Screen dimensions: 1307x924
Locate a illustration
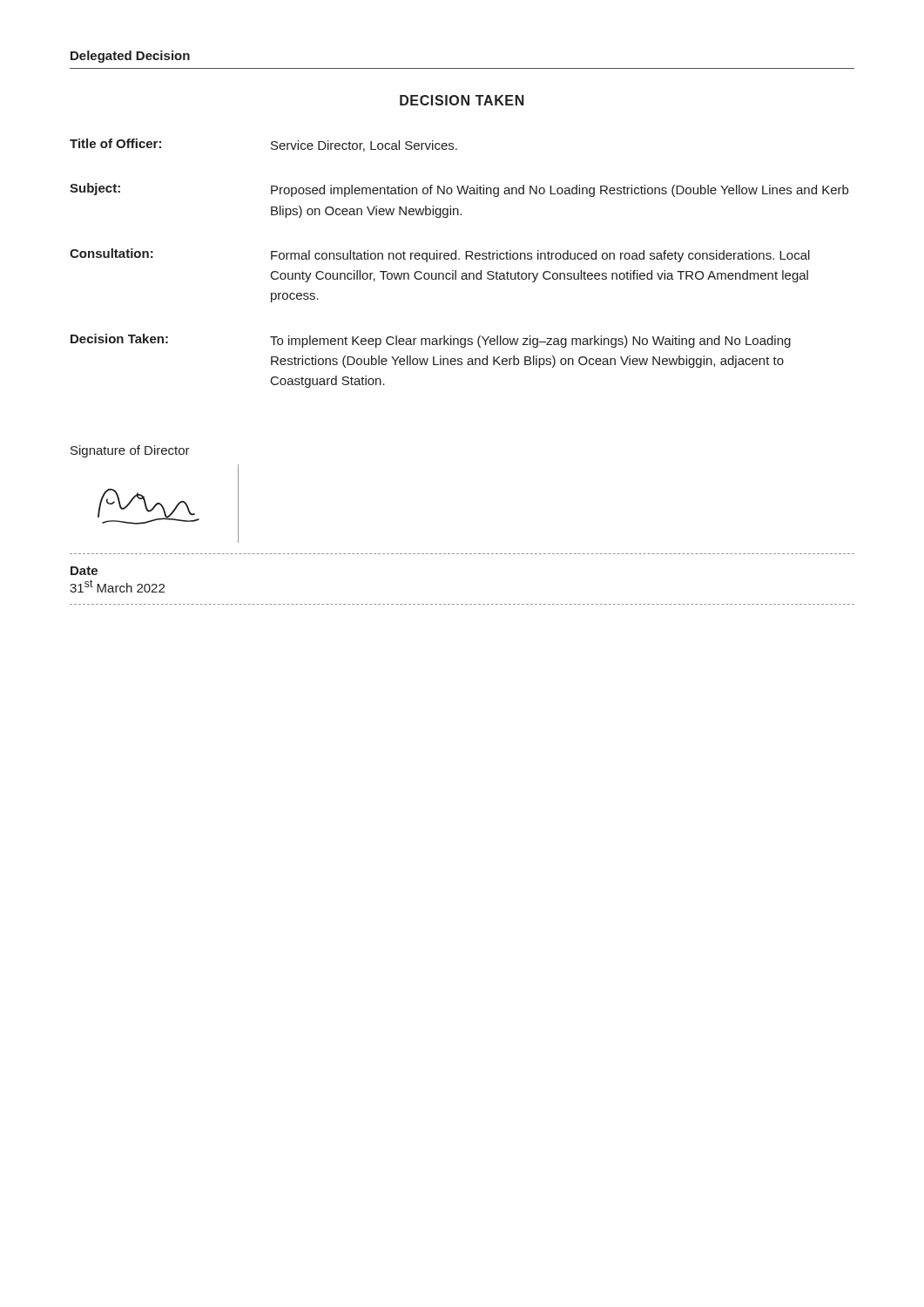point(154,504)
